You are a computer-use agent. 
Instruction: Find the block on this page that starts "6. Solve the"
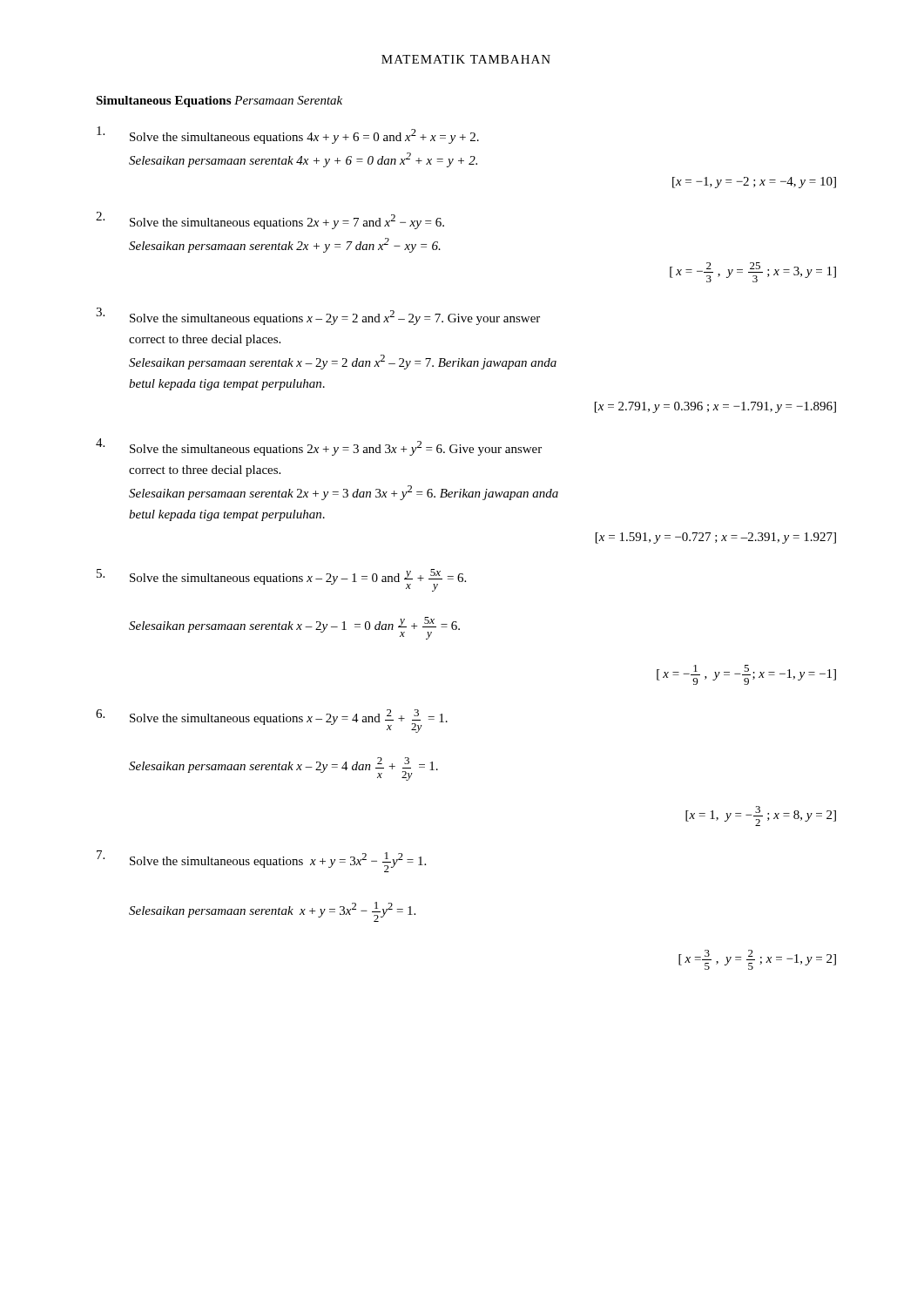pyautogui.click(x=272, y=721)
